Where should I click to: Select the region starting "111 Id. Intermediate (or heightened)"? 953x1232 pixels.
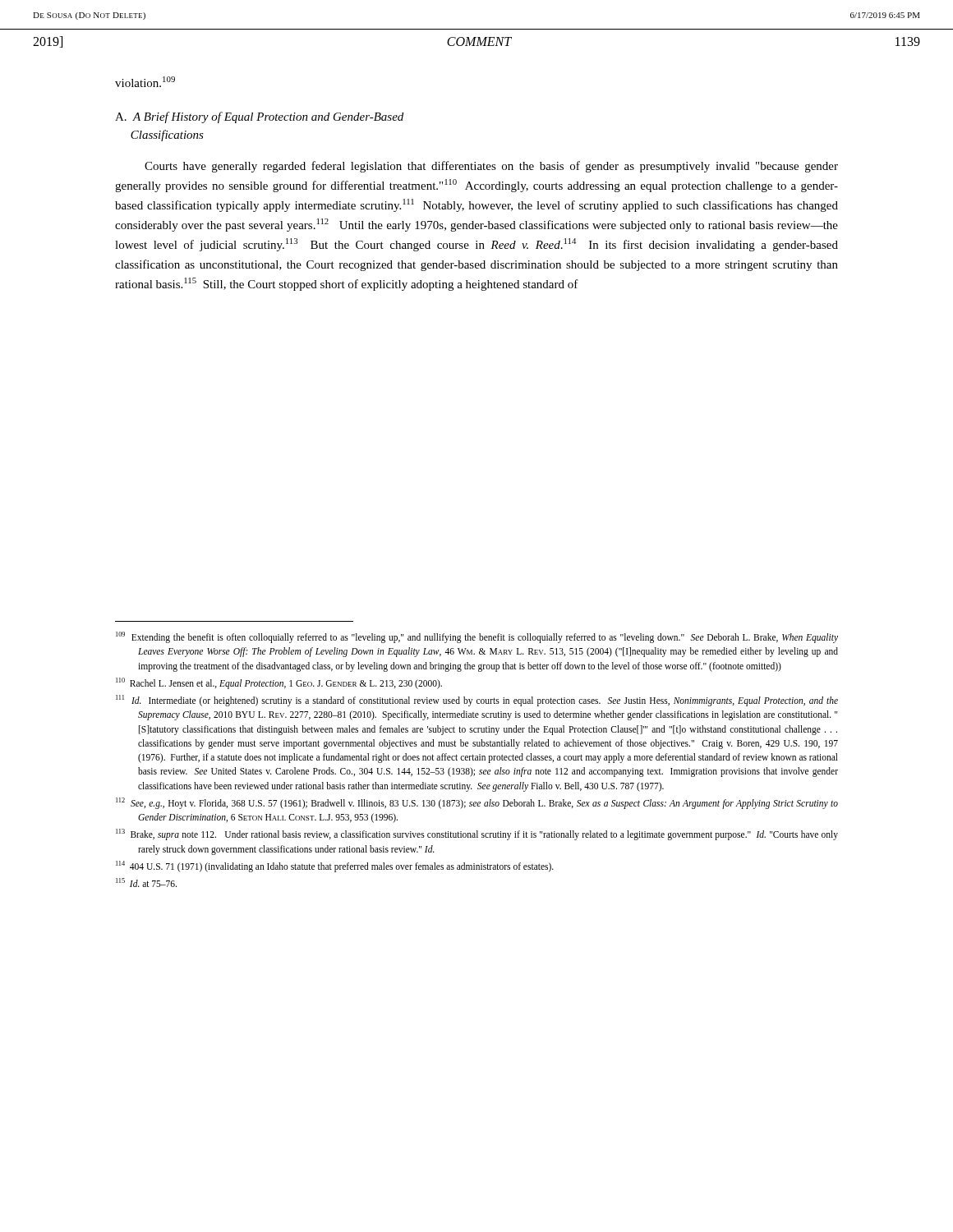tap(476, 744)
